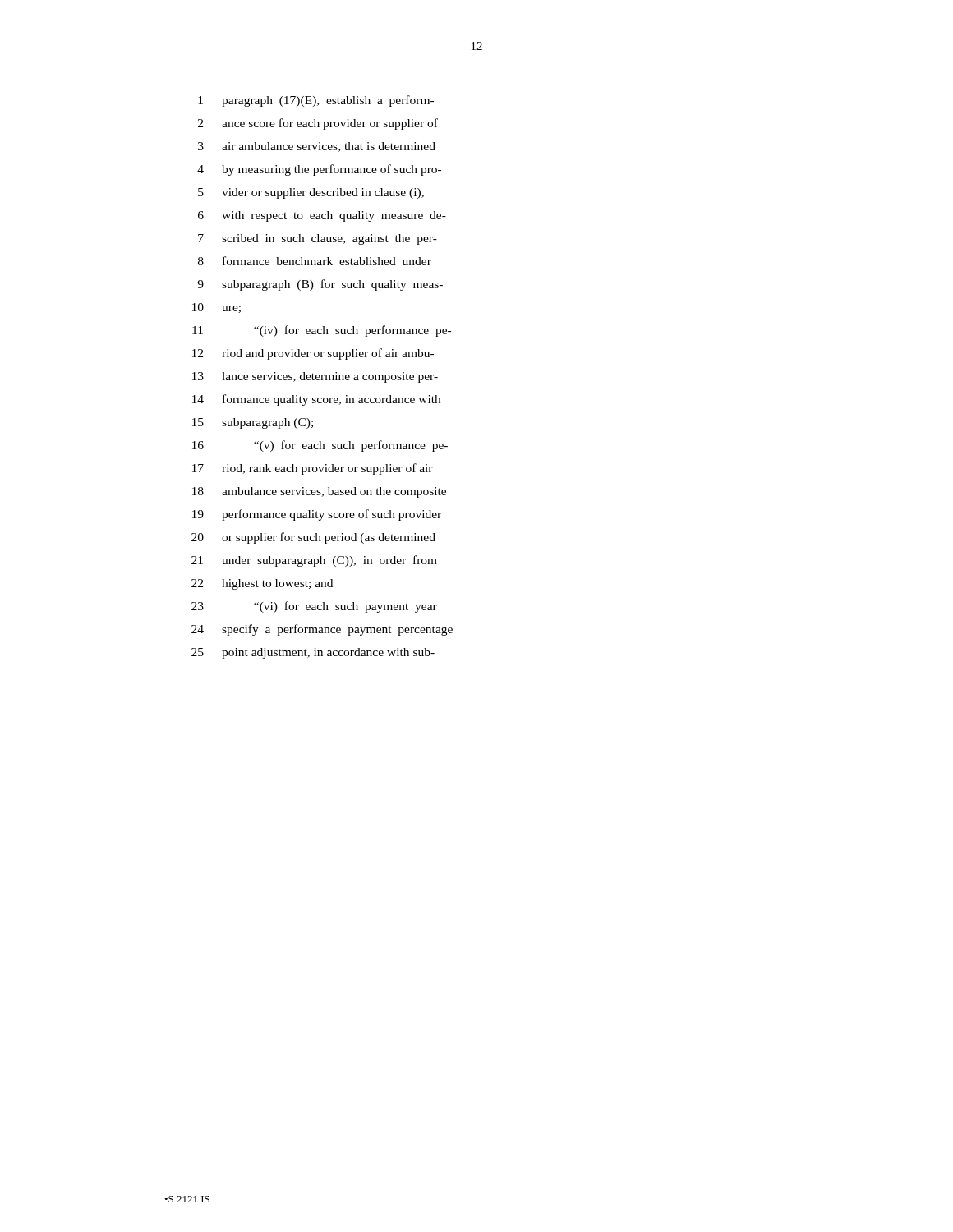Select the region starting "24 specify a performance payment percentage"
The image size is (953, 1232).
[x=322, y=630]
